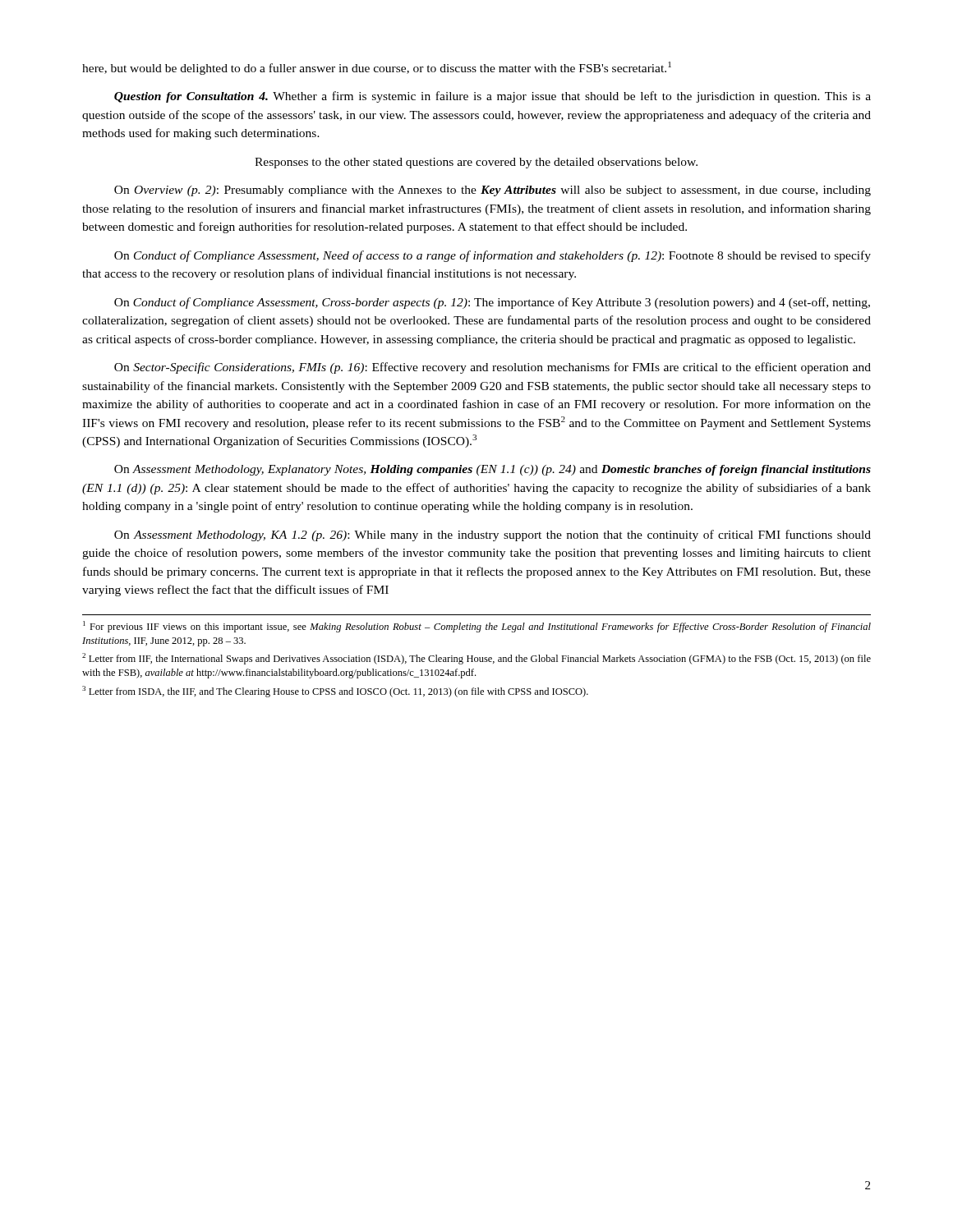Select the text starting "2 Letter from IIF,"
This screenshot has width=953, height=1232.
click(476, 667)
